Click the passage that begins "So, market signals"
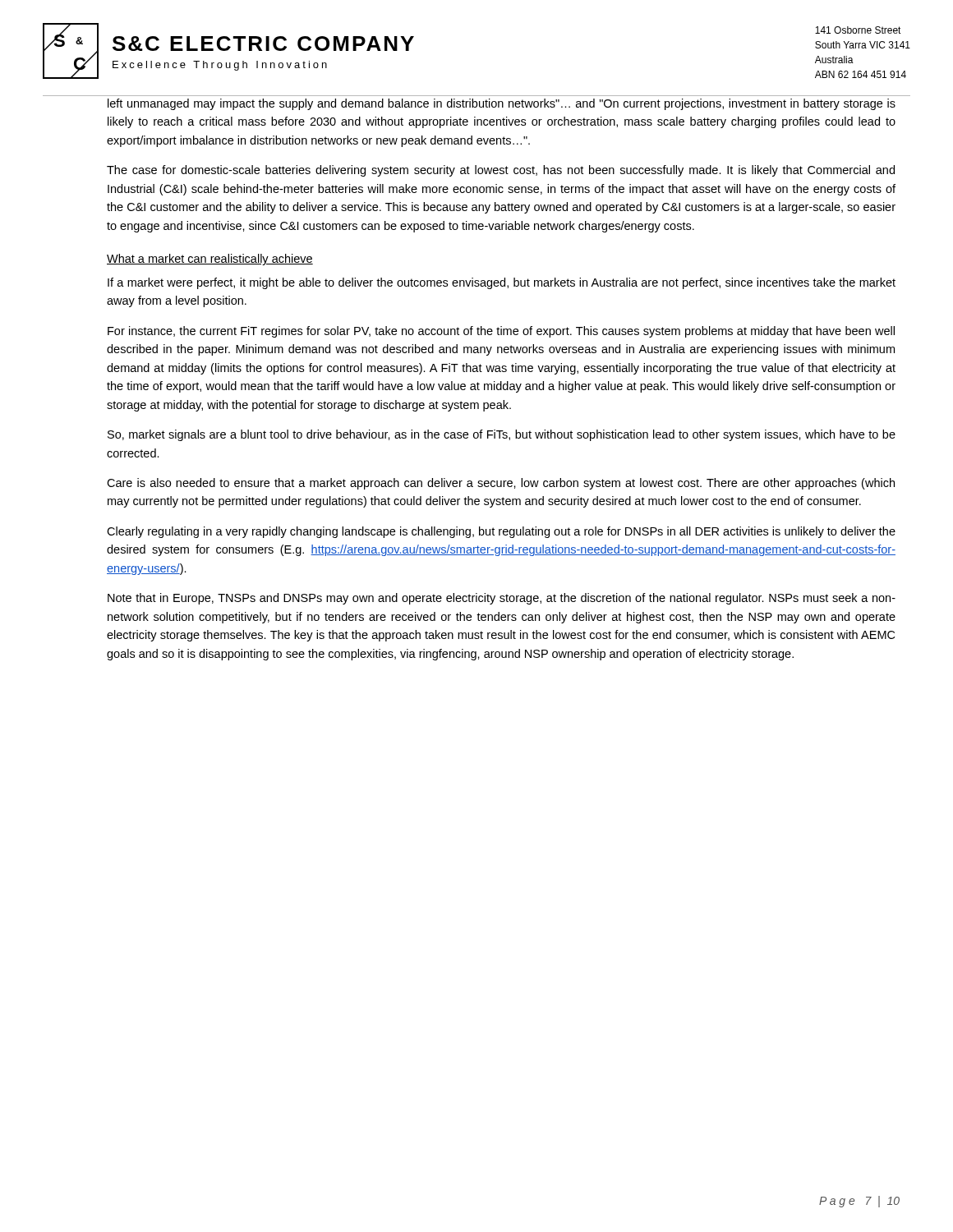The image size is (953, 1232). (x=501, y=444)
